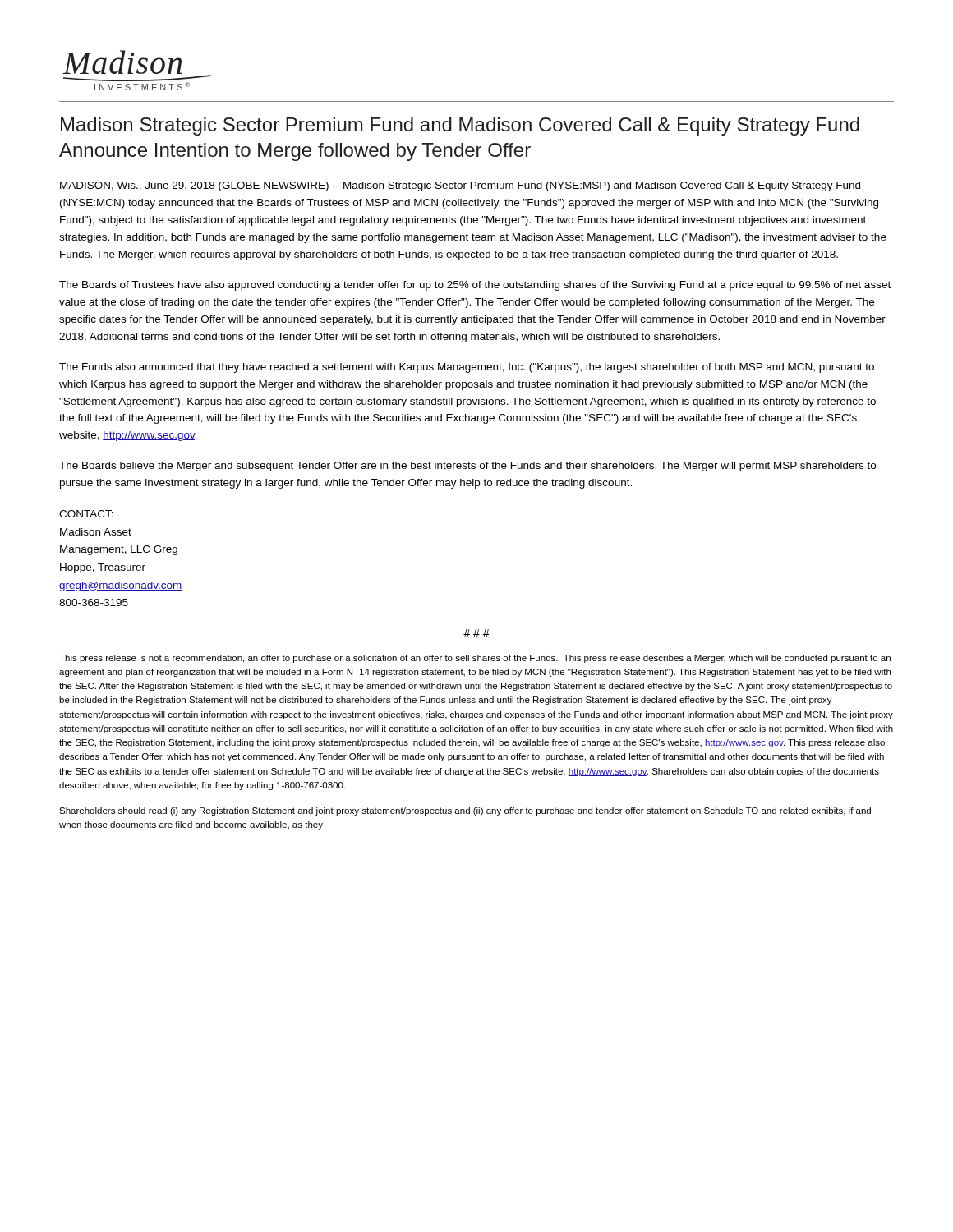The width and height of the screenshot is (953, 1232).
Task: Click on the logo
Action: [x=476, y=66]
